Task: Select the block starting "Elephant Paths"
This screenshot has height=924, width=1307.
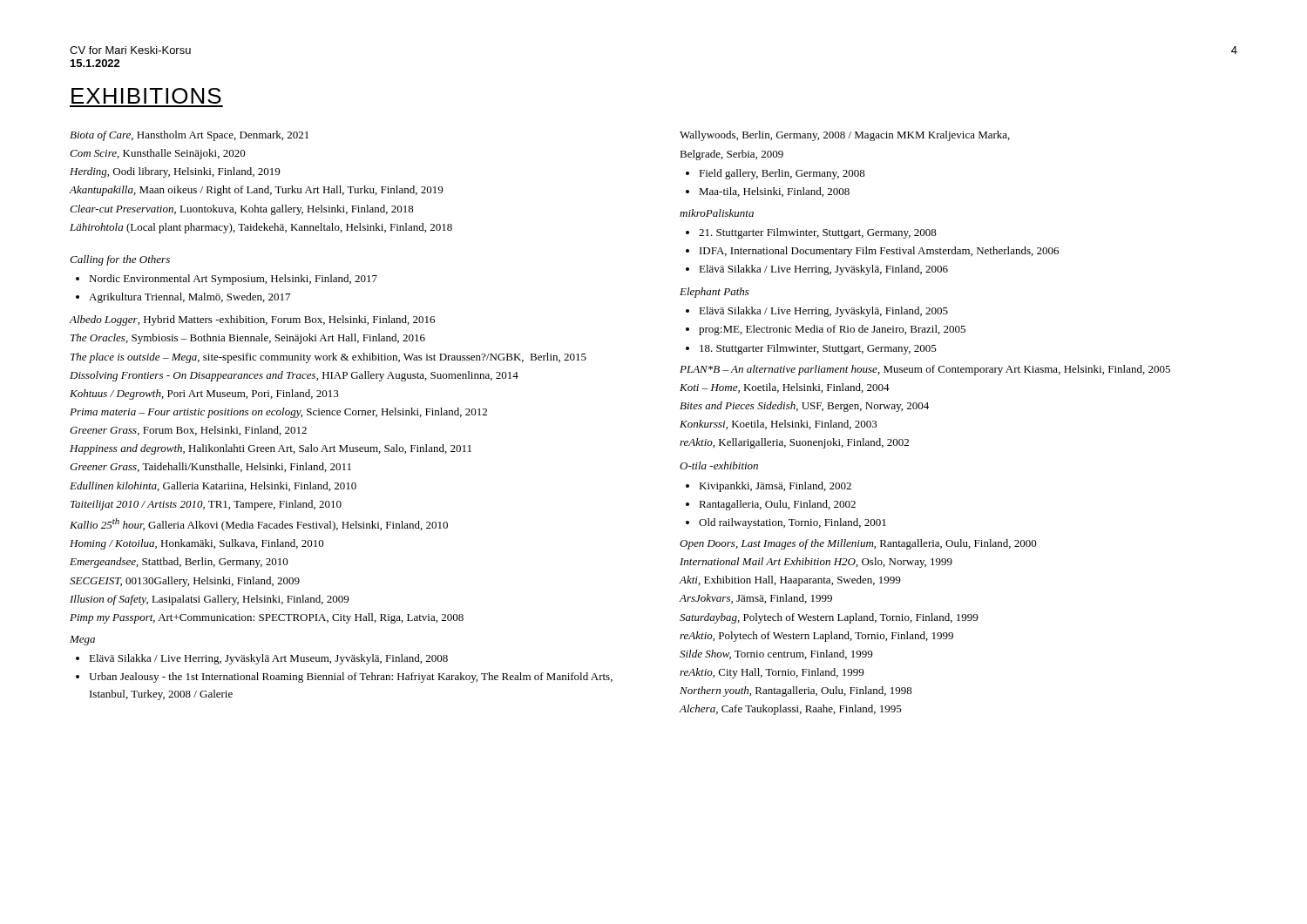Action: click(714, 291)
